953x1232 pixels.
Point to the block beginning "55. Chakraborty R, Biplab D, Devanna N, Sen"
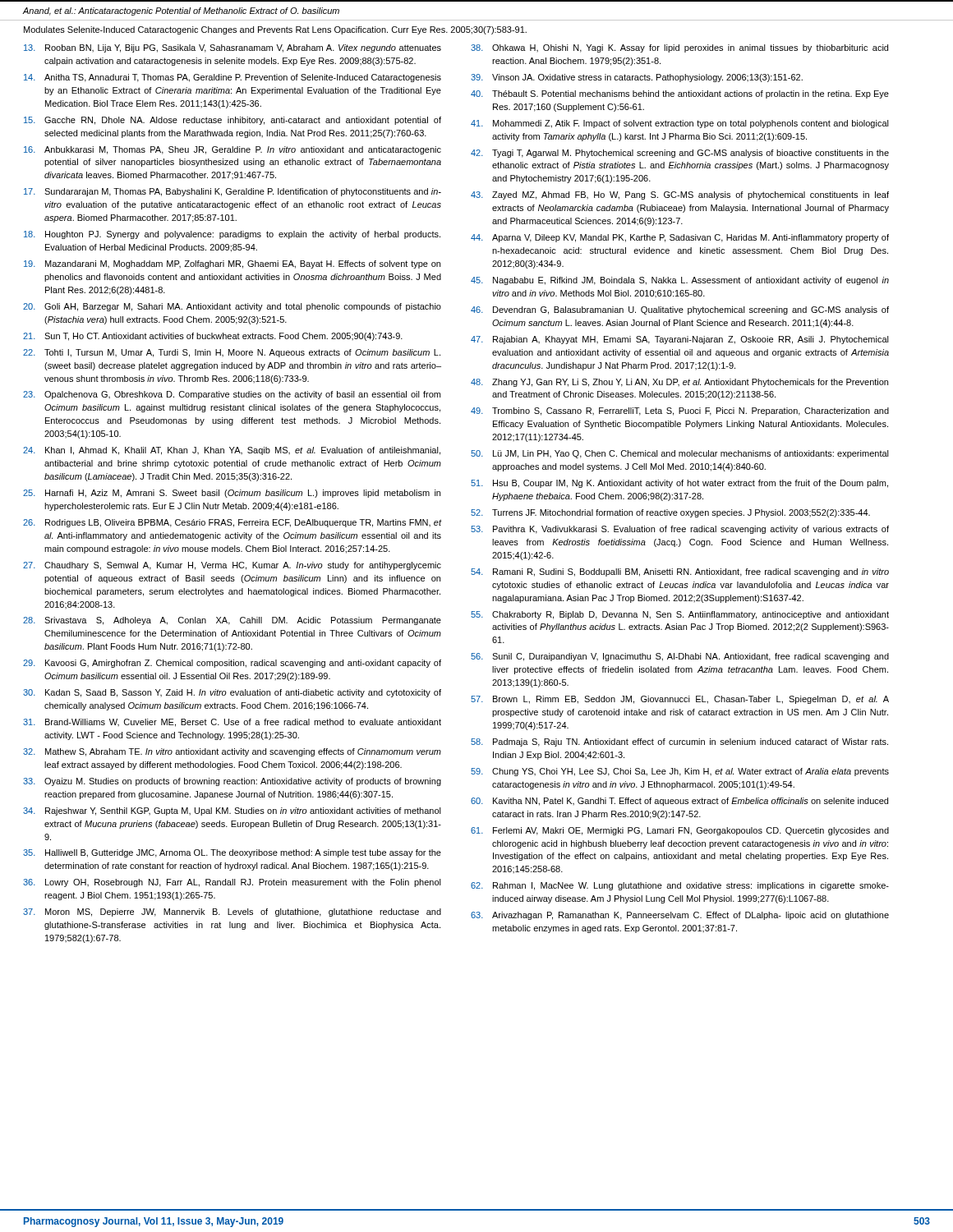tap(680, 628)
